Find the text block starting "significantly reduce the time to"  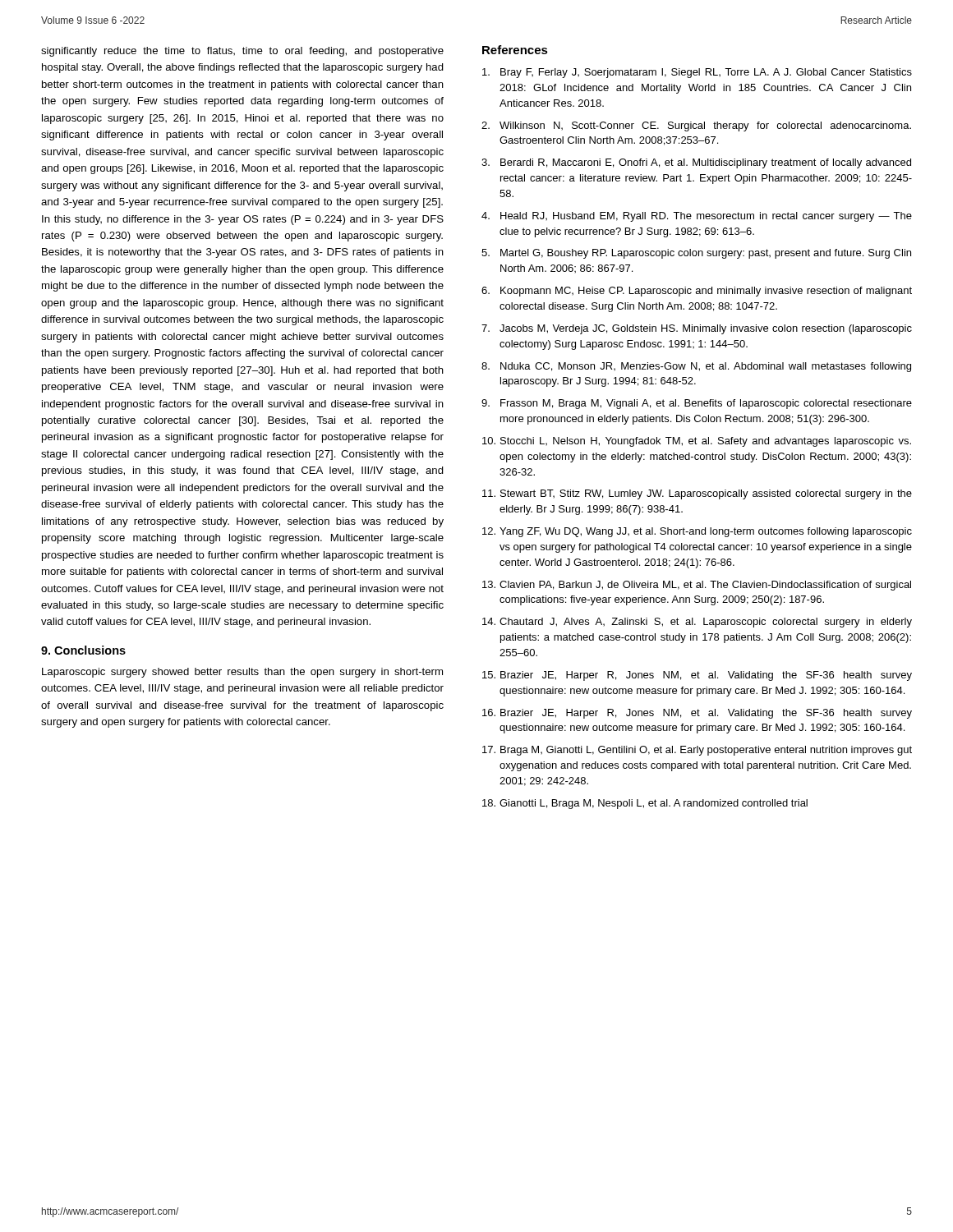(242, 336)
